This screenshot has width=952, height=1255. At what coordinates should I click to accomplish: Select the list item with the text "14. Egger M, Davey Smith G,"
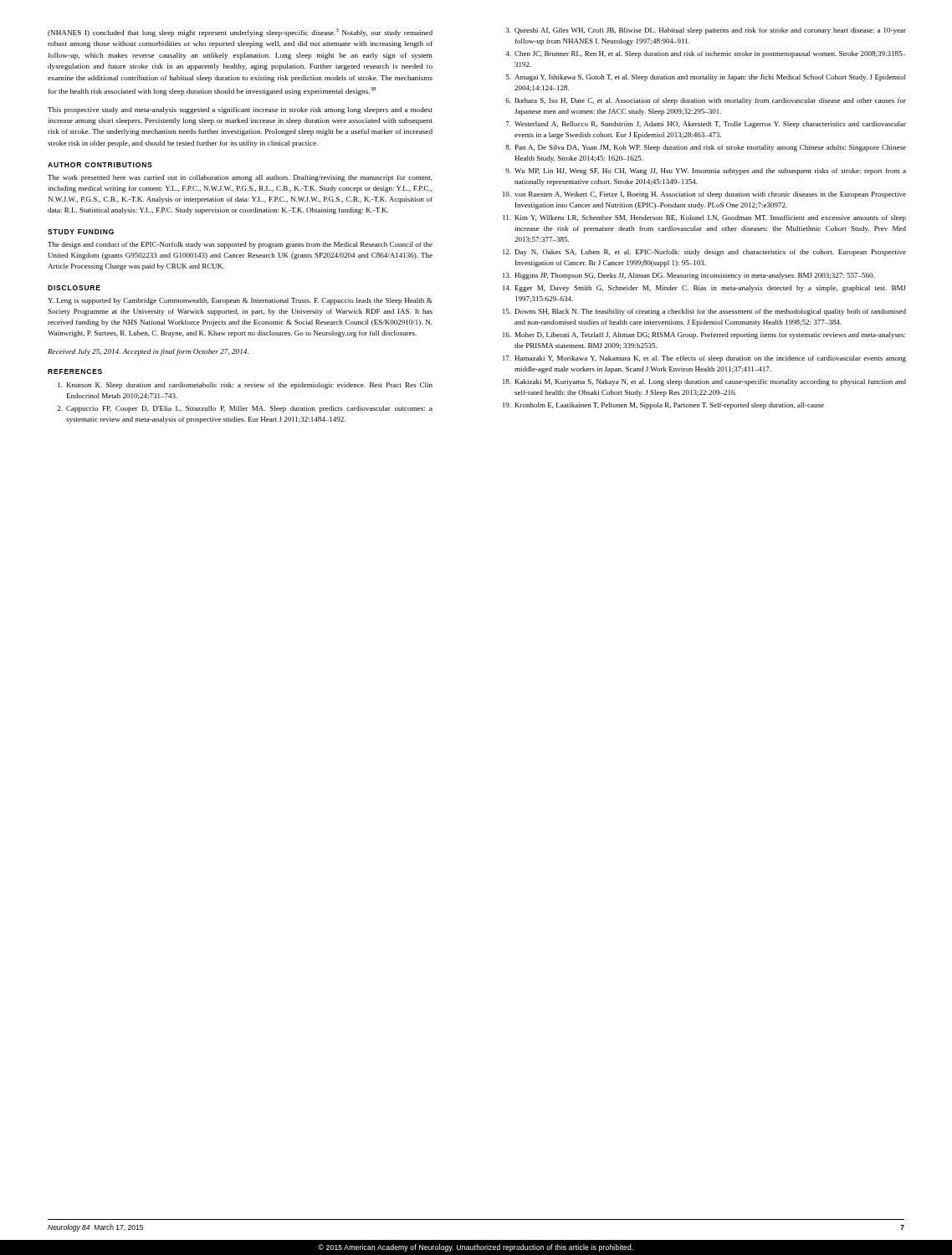(701, 294)
